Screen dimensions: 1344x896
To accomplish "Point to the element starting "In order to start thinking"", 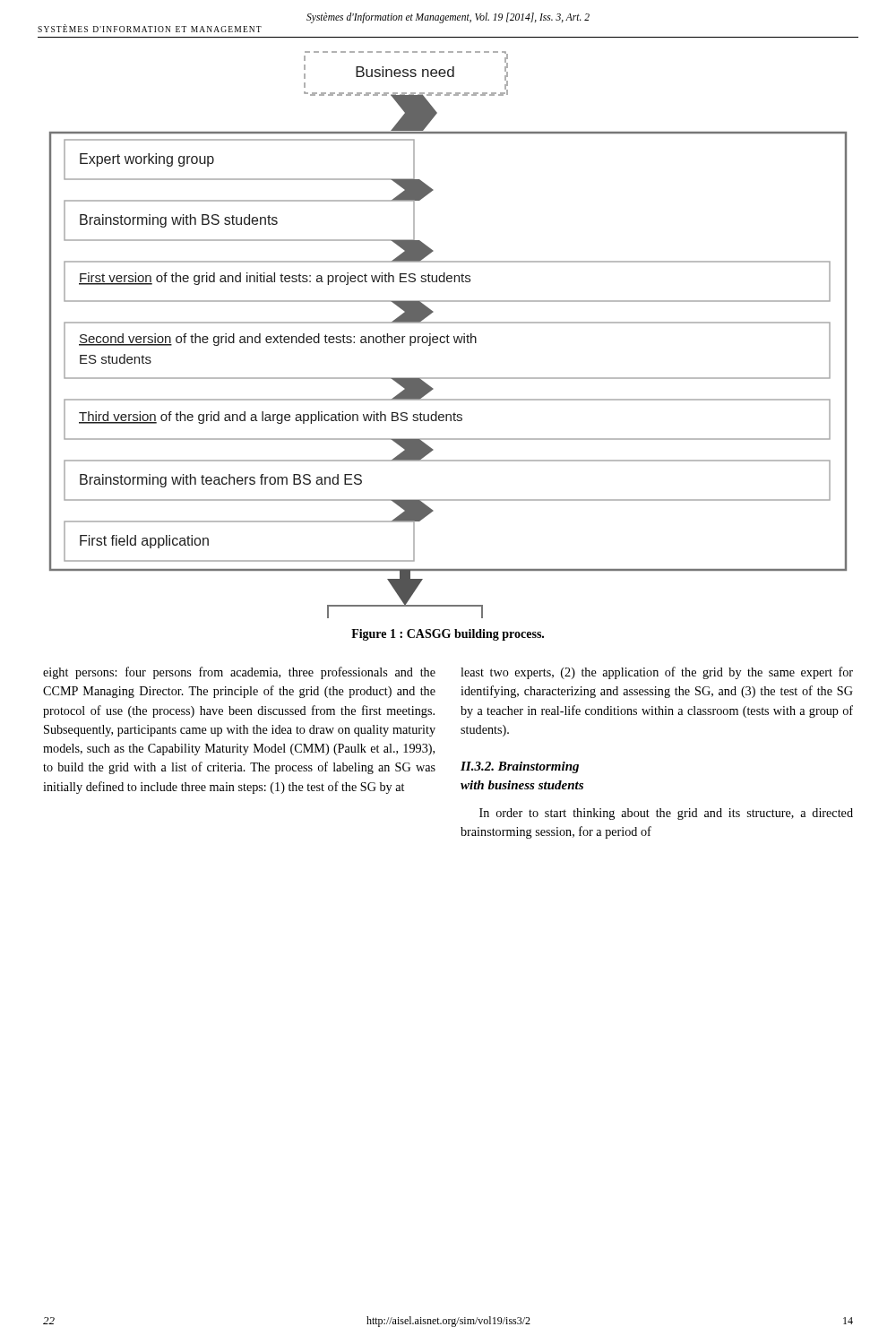I will [x=657, y=822].
